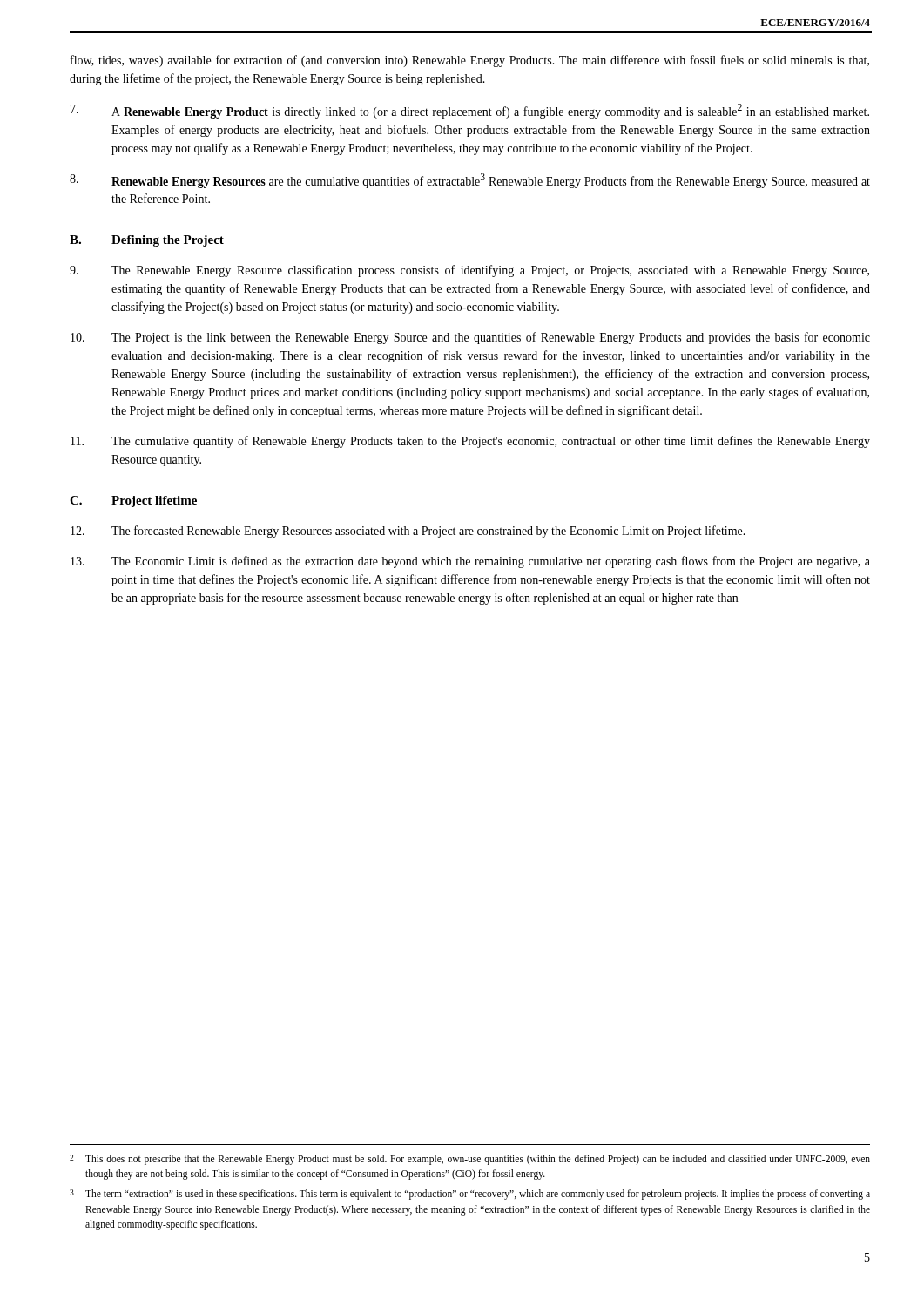Find the text starting "B. Defining the Project"
The width and height of the screenshot is (924, 1307).
click(x=147, y=240)
